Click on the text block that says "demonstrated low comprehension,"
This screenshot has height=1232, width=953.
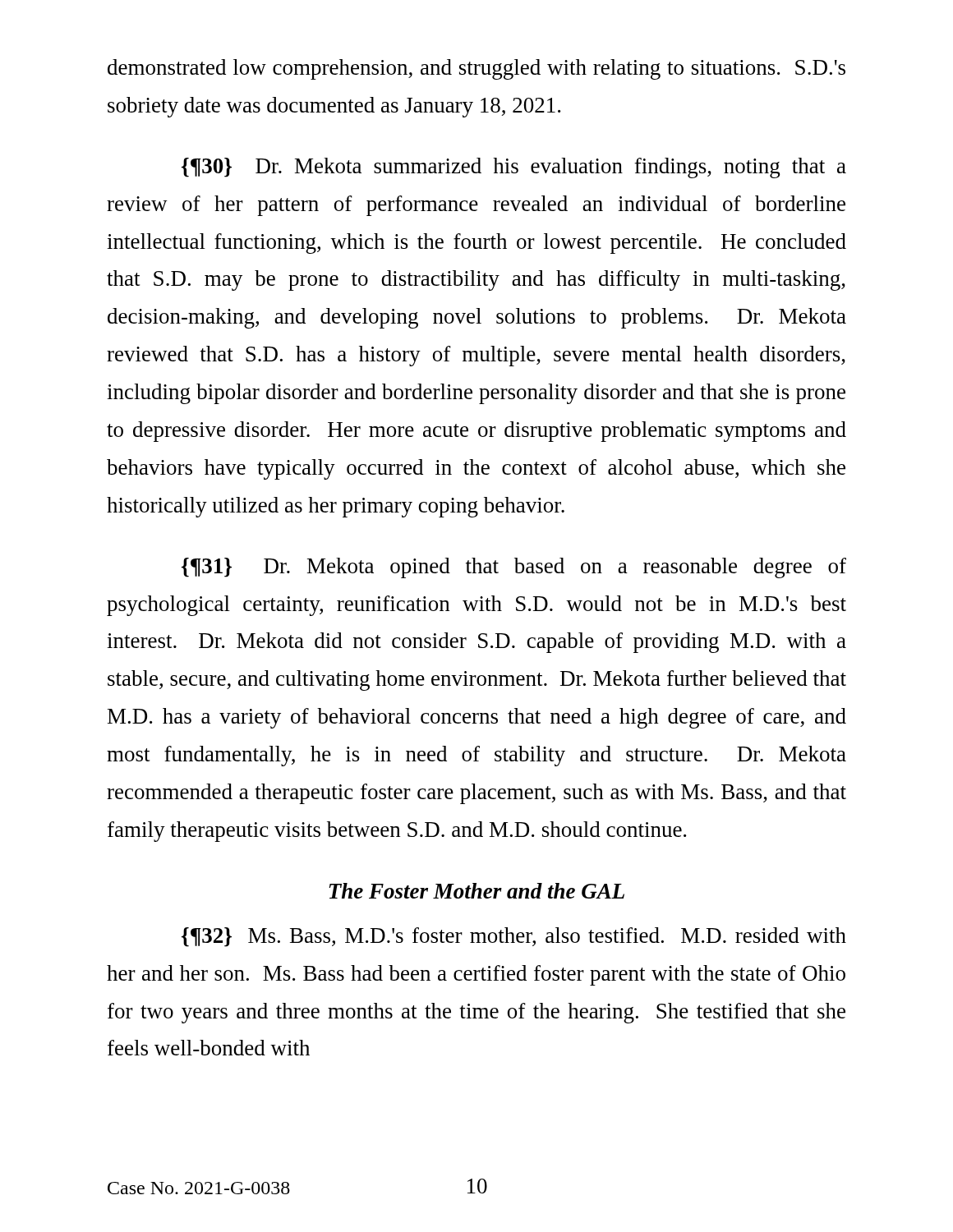click(x=476, y=69)
